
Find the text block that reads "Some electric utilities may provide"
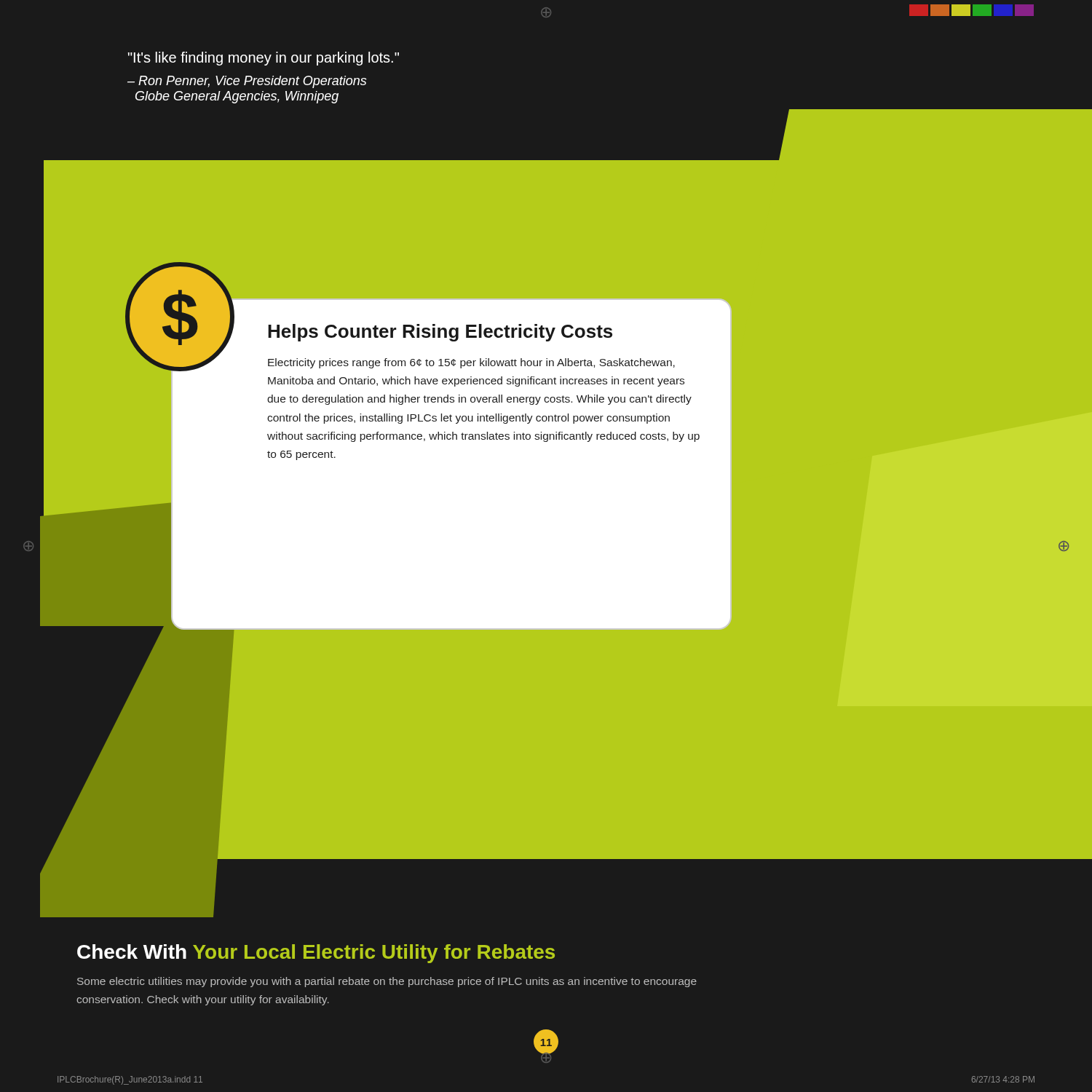pyautogui.click(x=387, y=990)
